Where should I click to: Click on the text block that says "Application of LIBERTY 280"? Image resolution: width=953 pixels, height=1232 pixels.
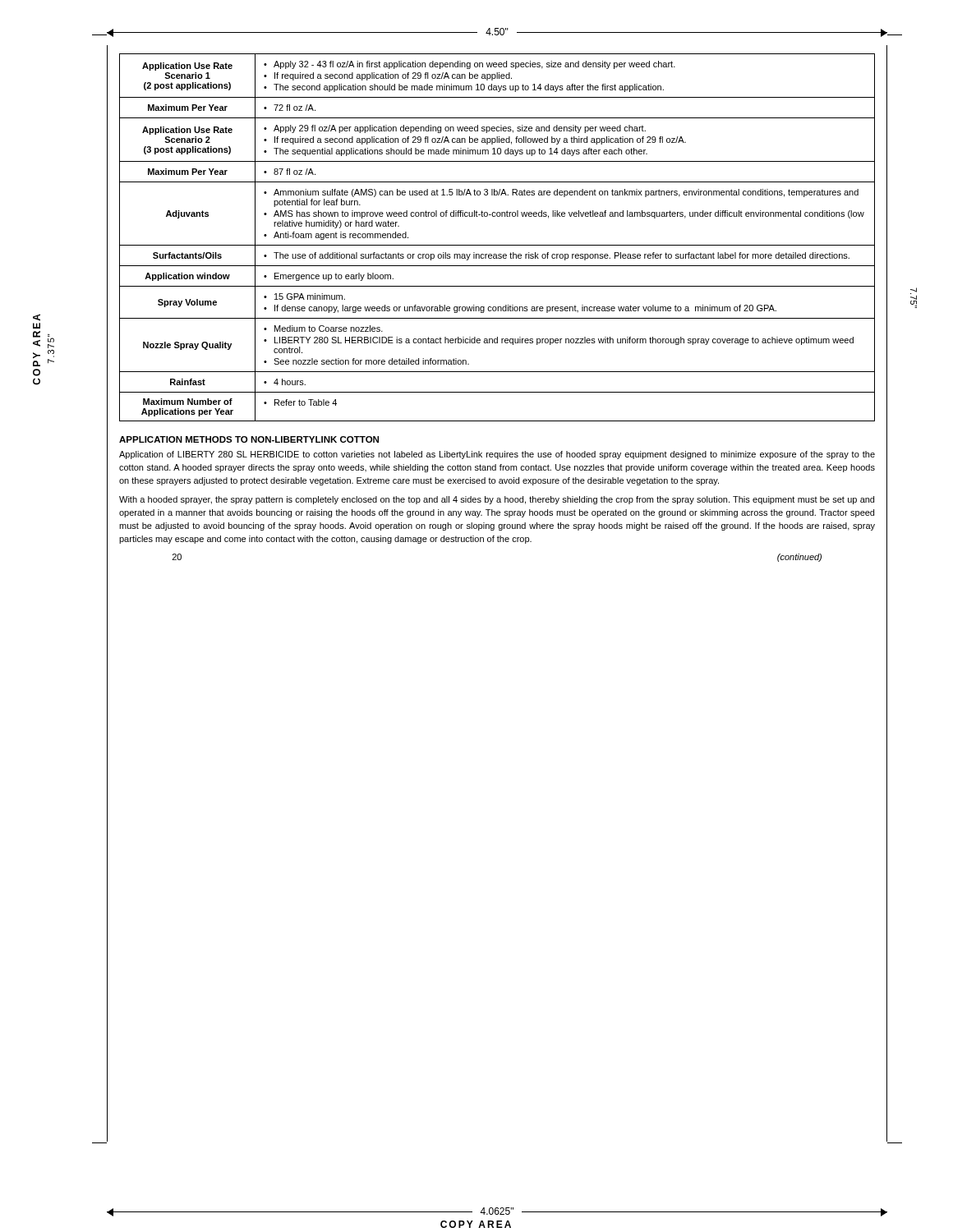pyautogui.click(x=497, y=467)
